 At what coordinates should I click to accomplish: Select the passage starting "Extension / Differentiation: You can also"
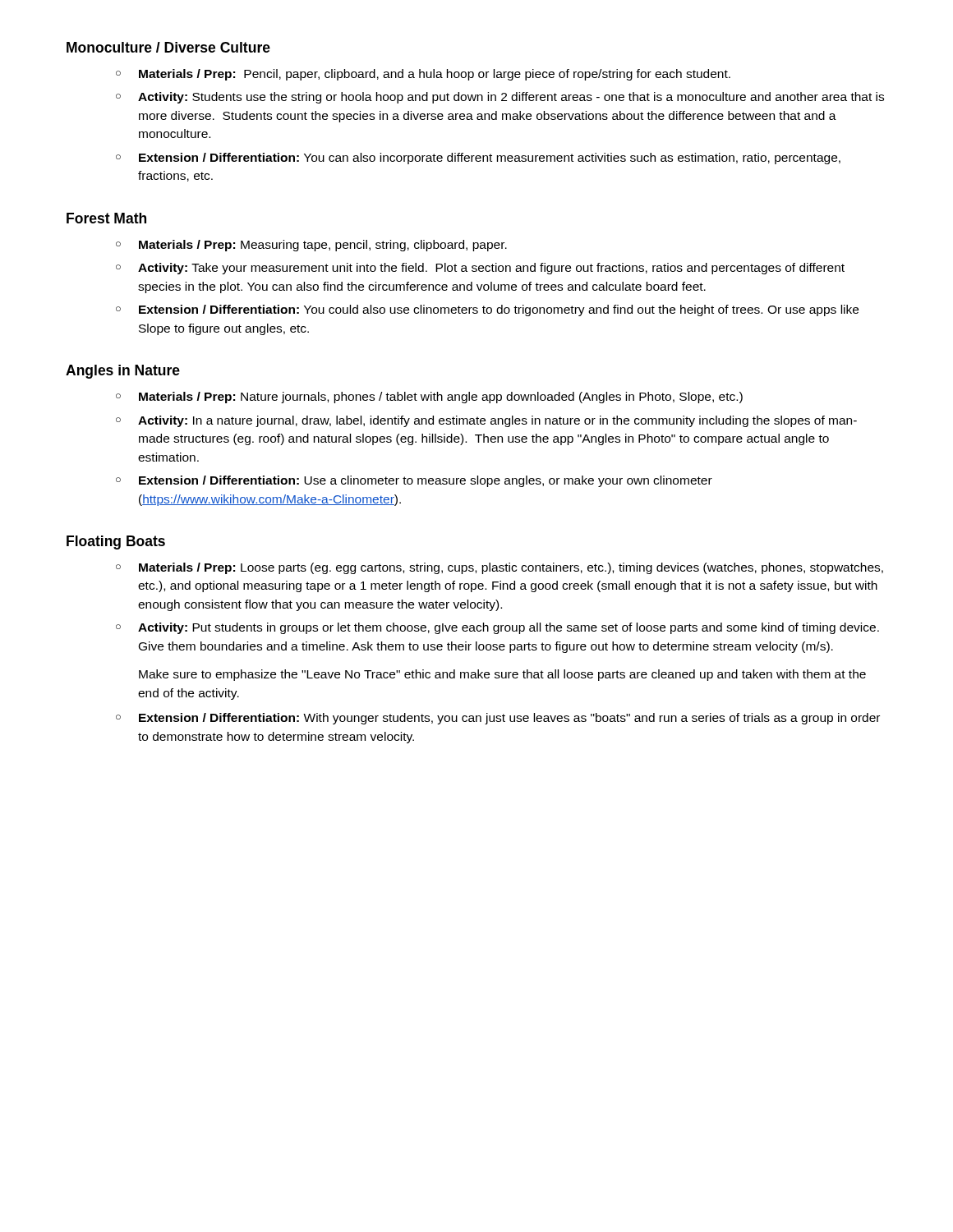(490, 166)
